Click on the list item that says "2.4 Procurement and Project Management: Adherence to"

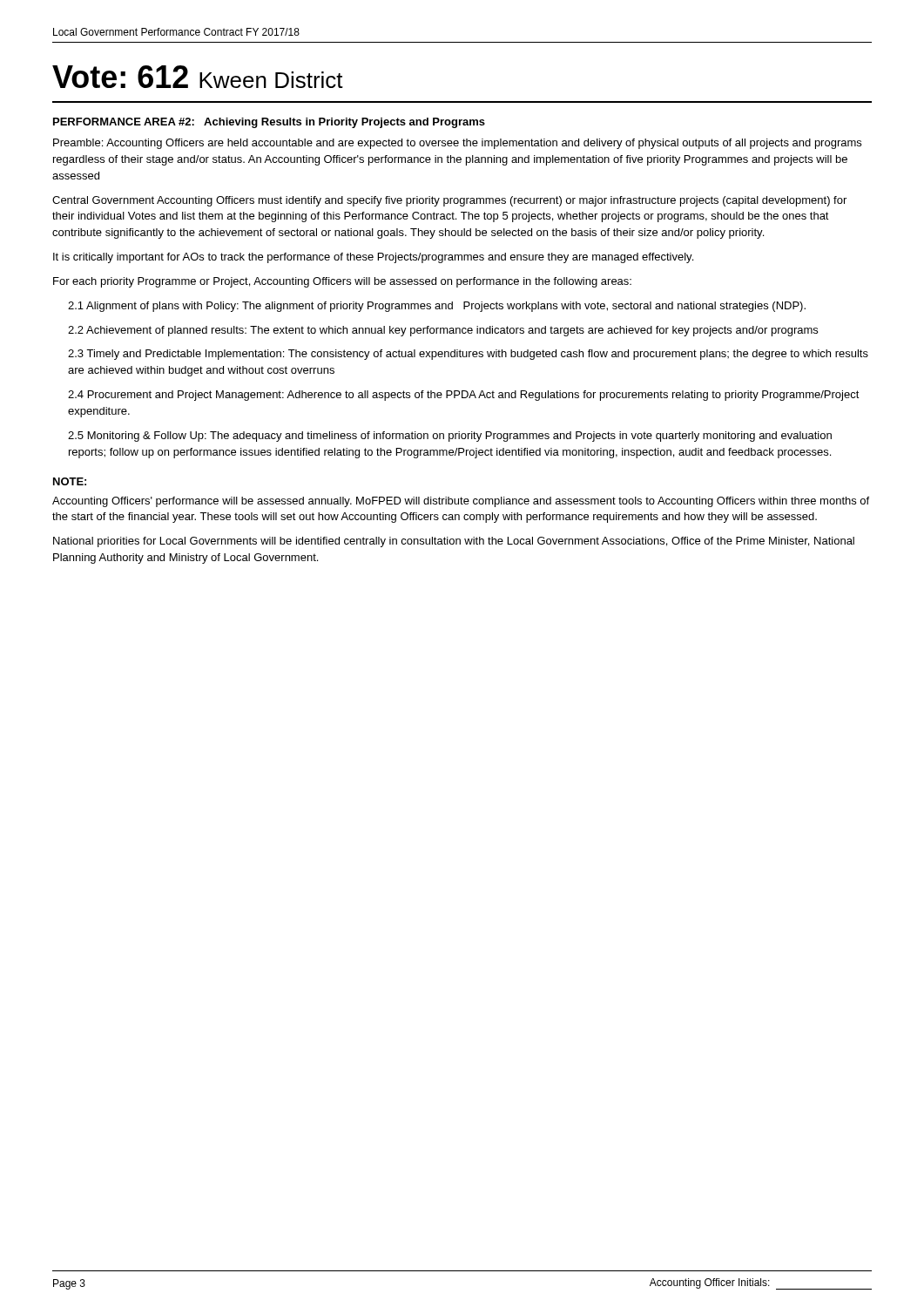463,403
